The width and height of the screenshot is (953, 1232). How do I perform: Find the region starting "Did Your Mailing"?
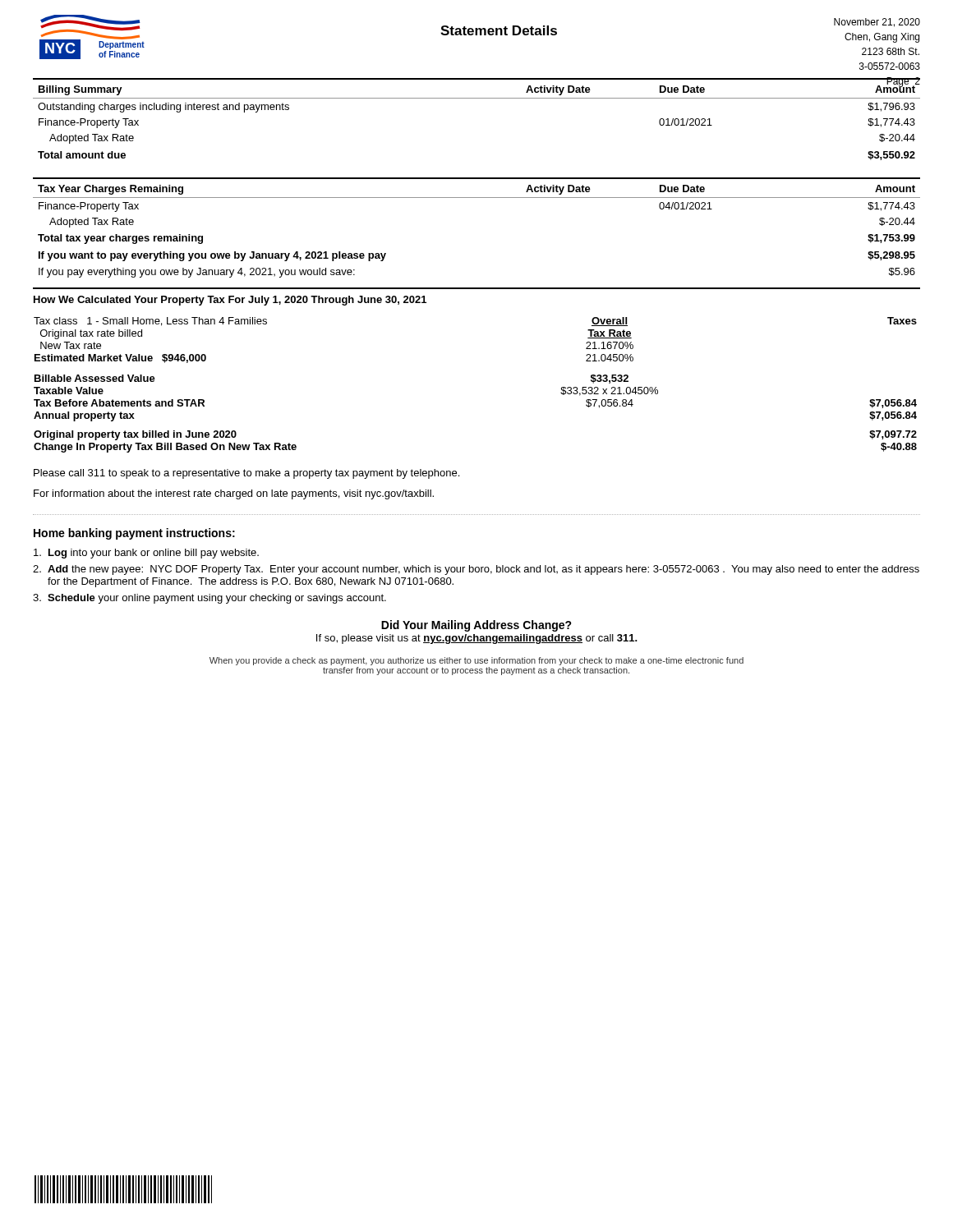476,631
